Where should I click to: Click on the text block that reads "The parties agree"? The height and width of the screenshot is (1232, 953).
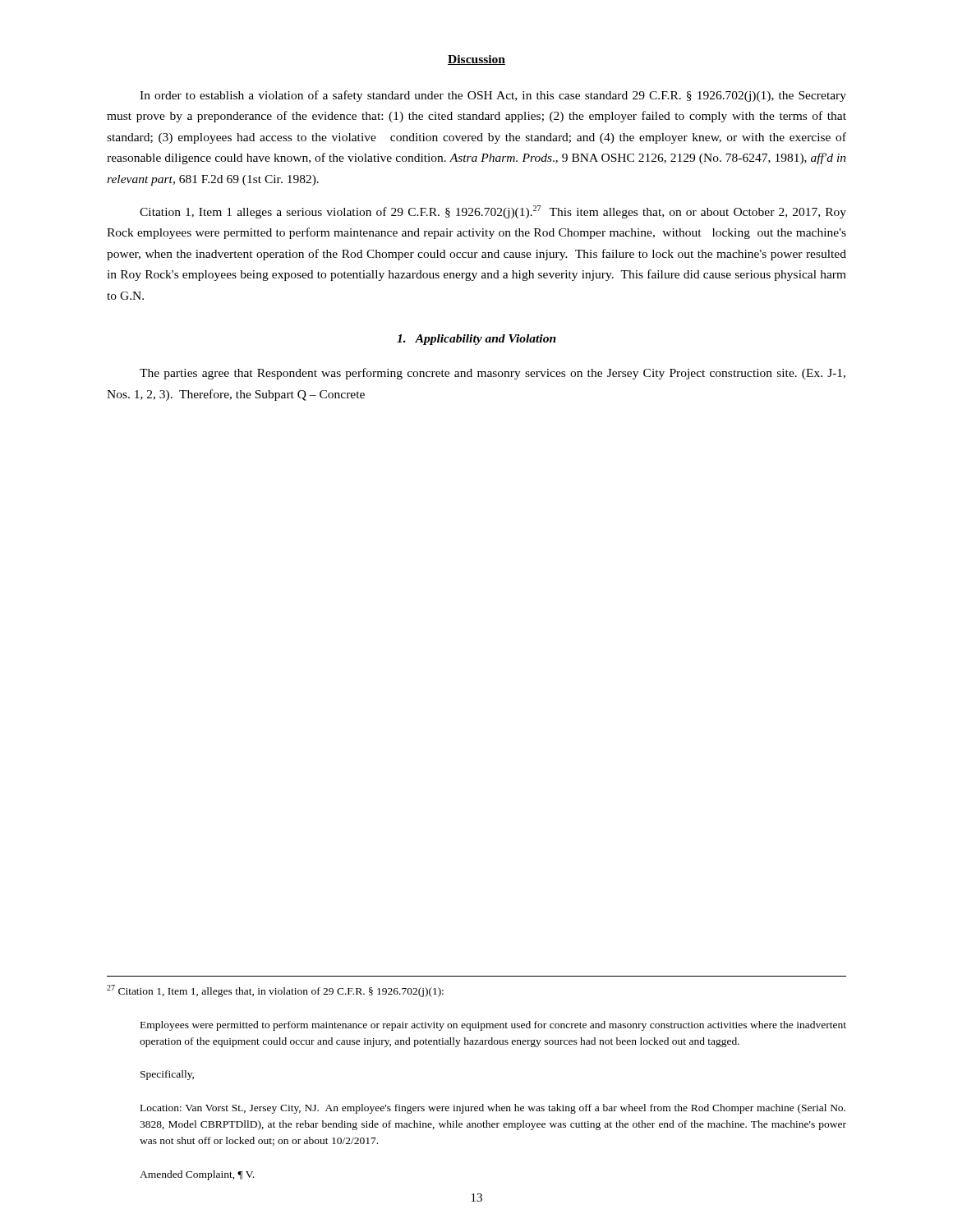(476, 383)
